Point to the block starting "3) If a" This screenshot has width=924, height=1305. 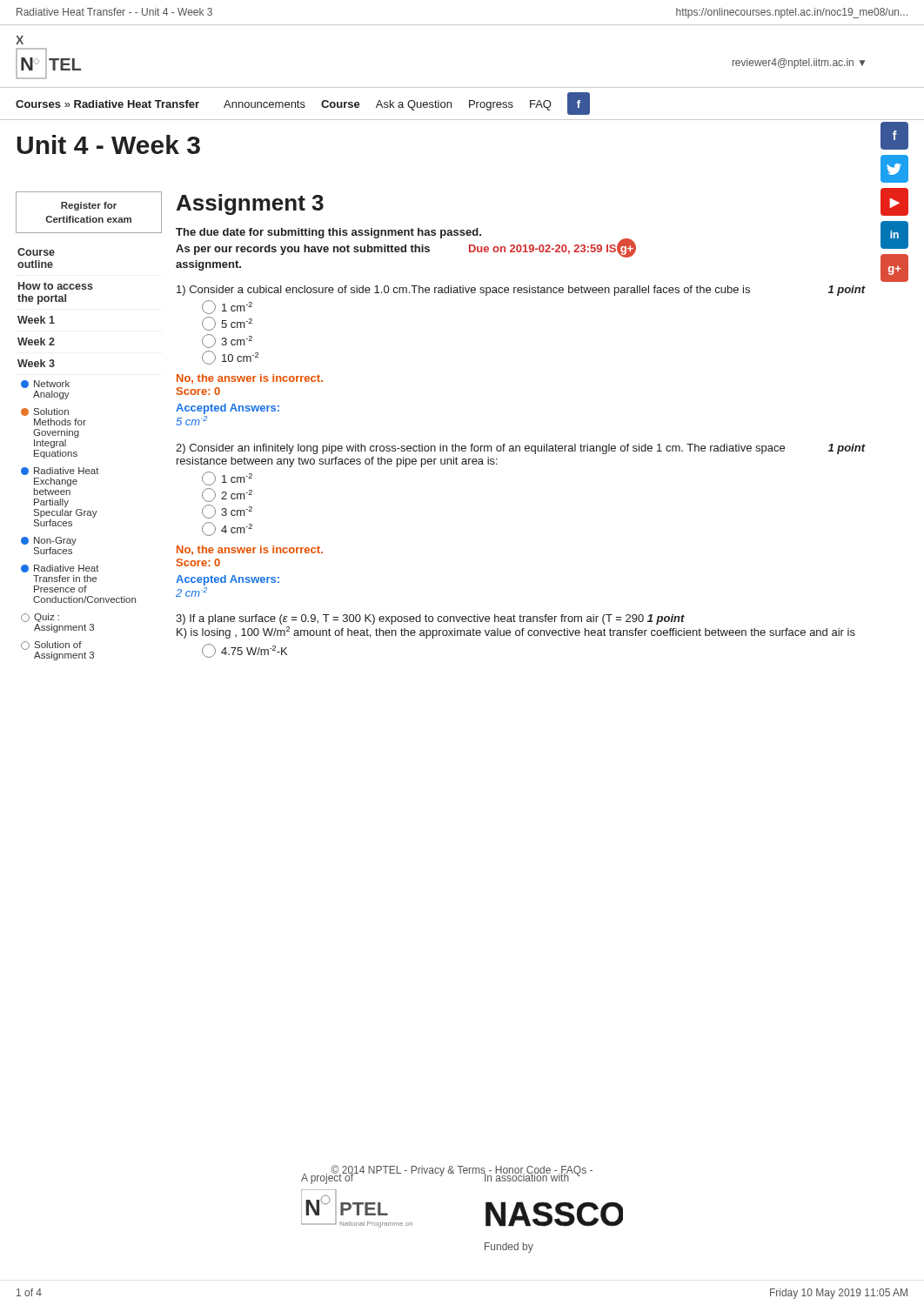[520, 625]
